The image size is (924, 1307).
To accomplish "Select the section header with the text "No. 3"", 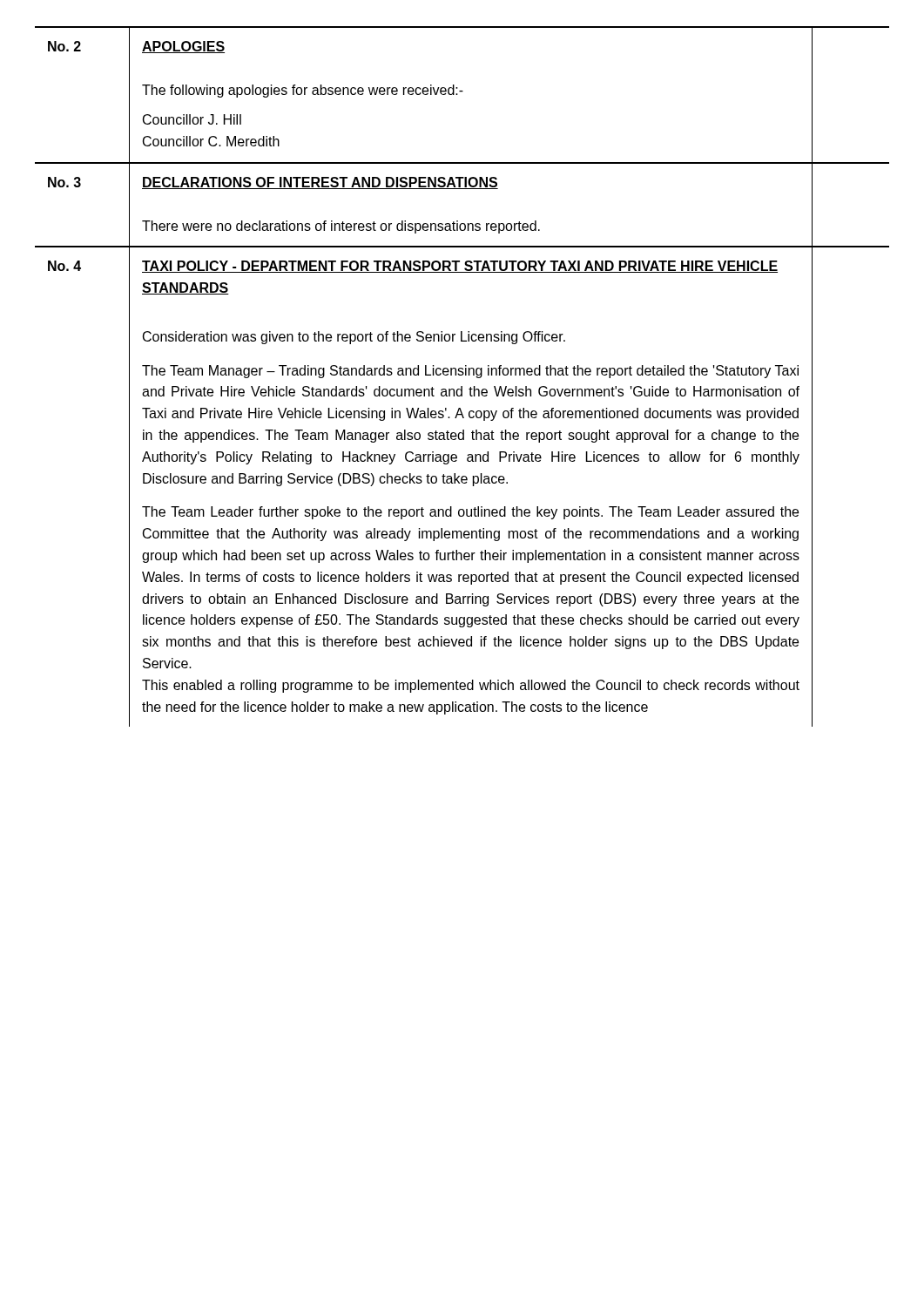I will pyautogui.click(x=64, y=183).
